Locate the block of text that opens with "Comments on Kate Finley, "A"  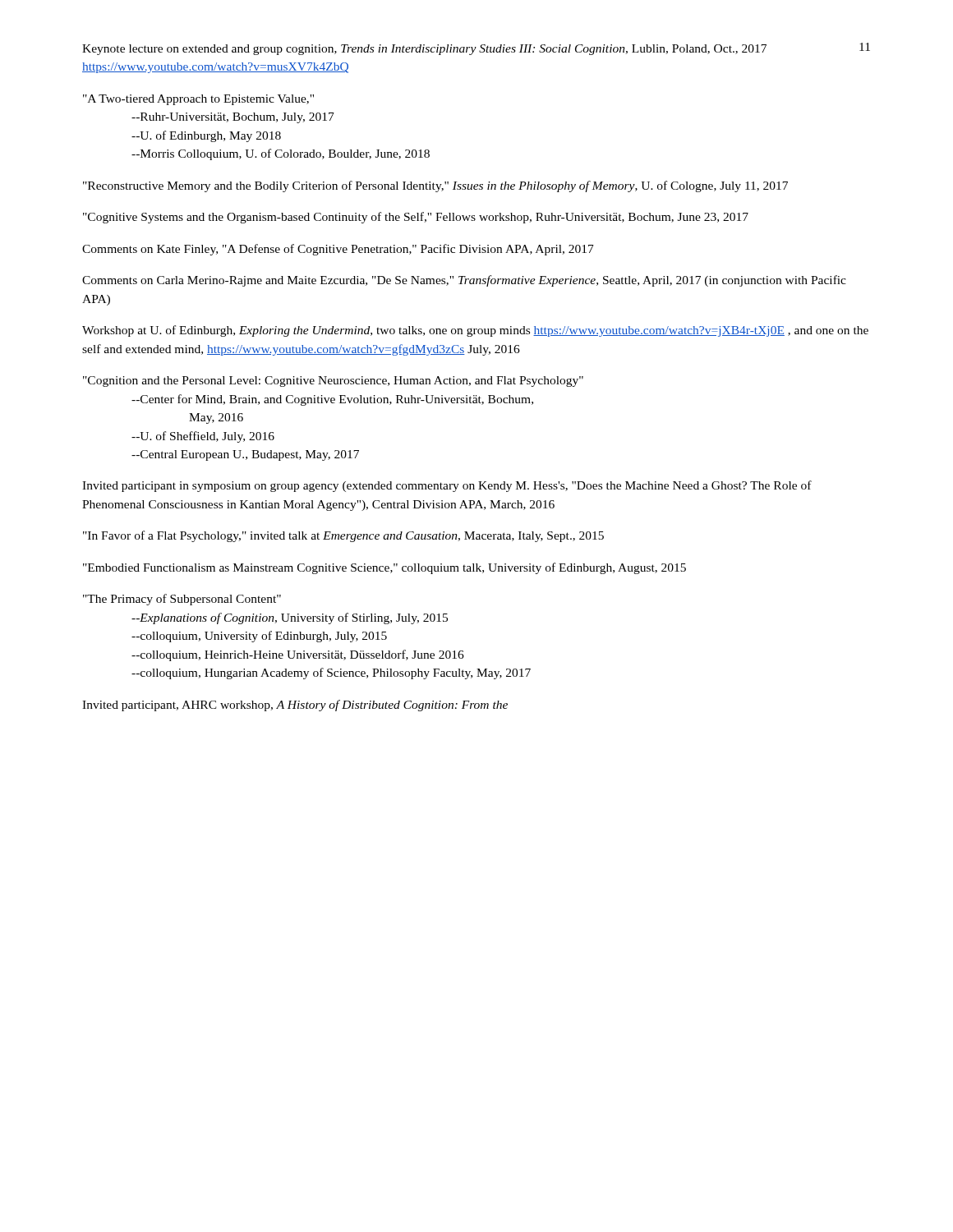(338, 248)
